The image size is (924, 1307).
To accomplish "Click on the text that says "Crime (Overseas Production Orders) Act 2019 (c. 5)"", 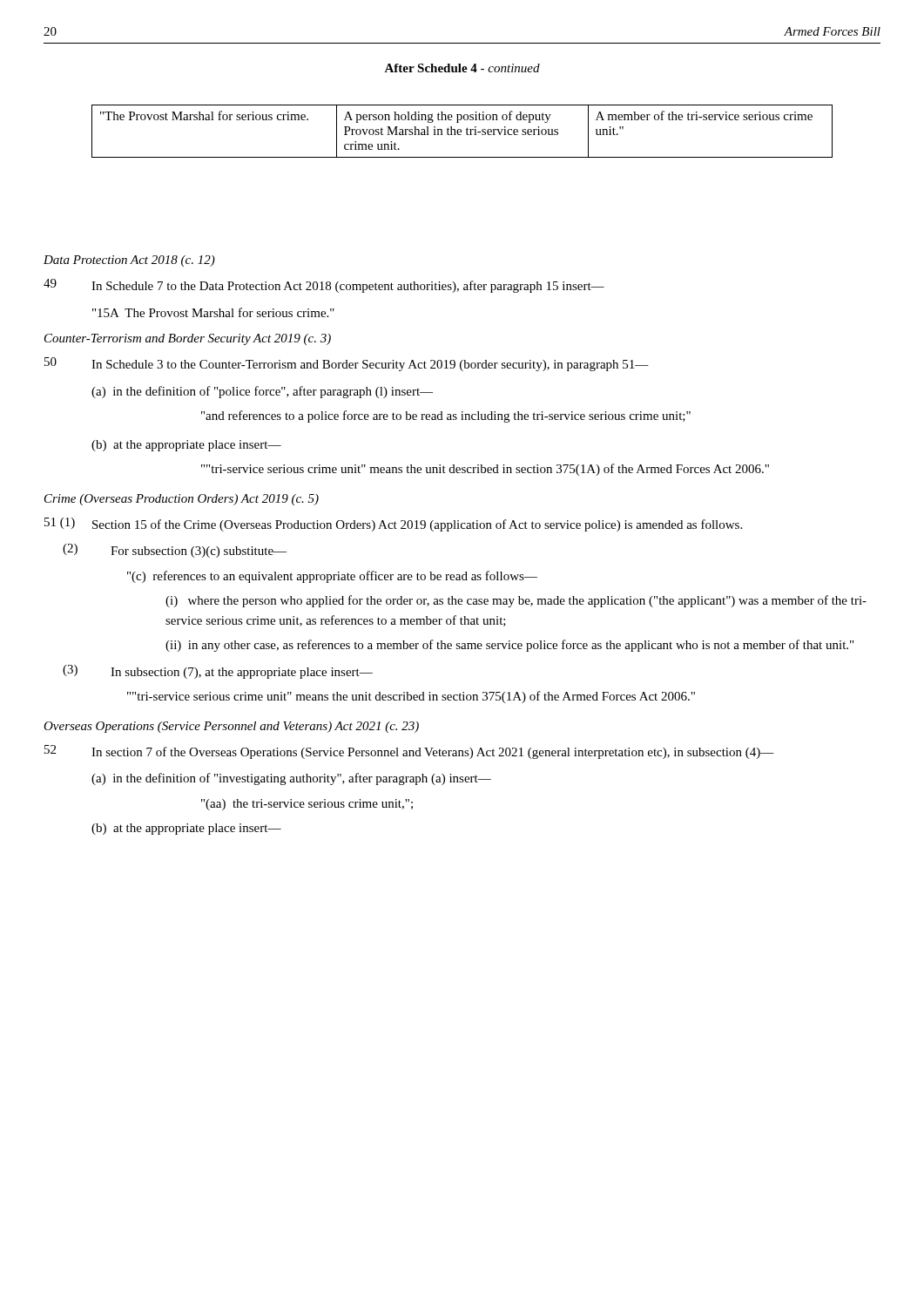I will pyautogui.click(x=181, y=498).
